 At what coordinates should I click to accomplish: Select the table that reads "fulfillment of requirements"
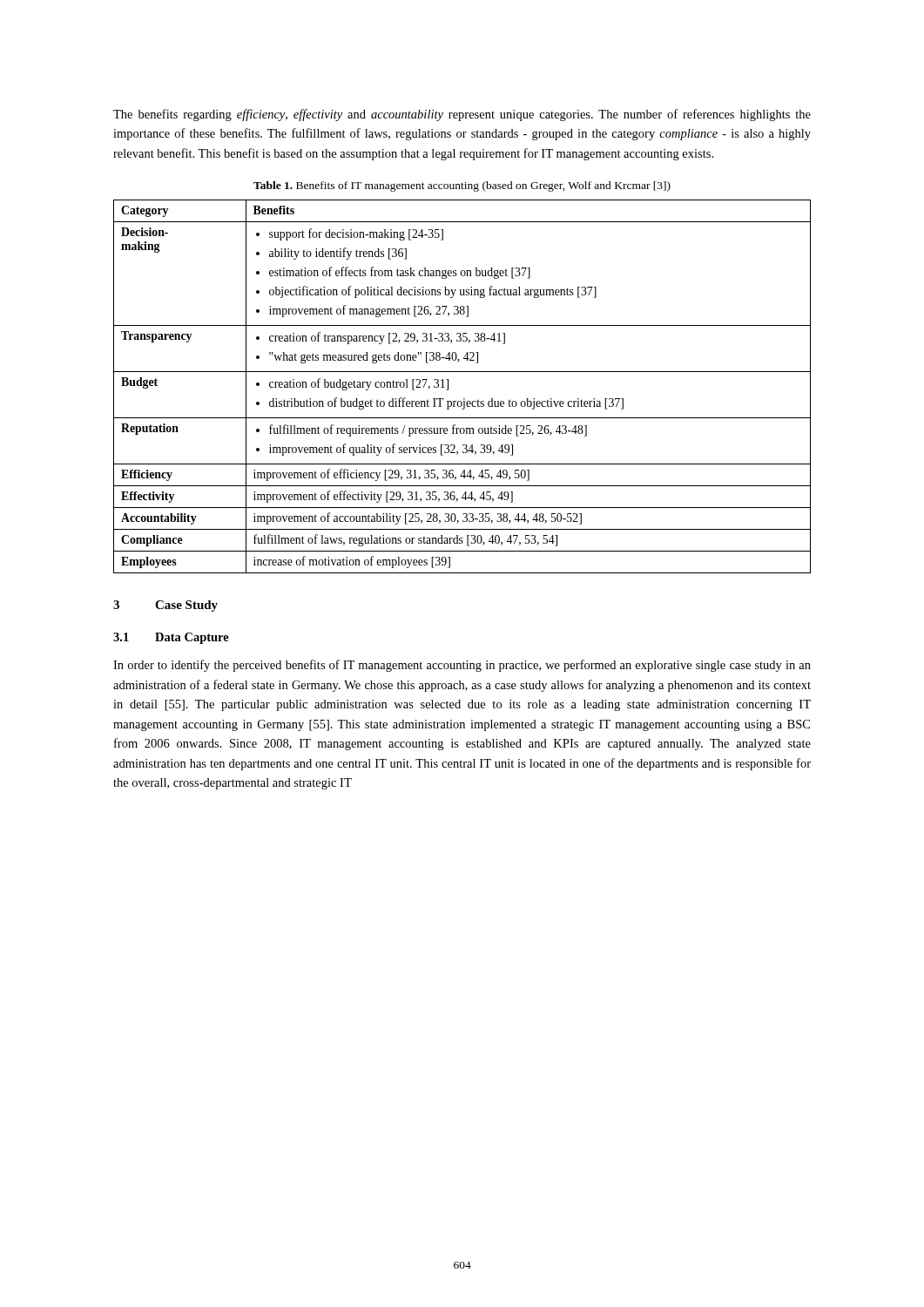click(x=462, y=387)
